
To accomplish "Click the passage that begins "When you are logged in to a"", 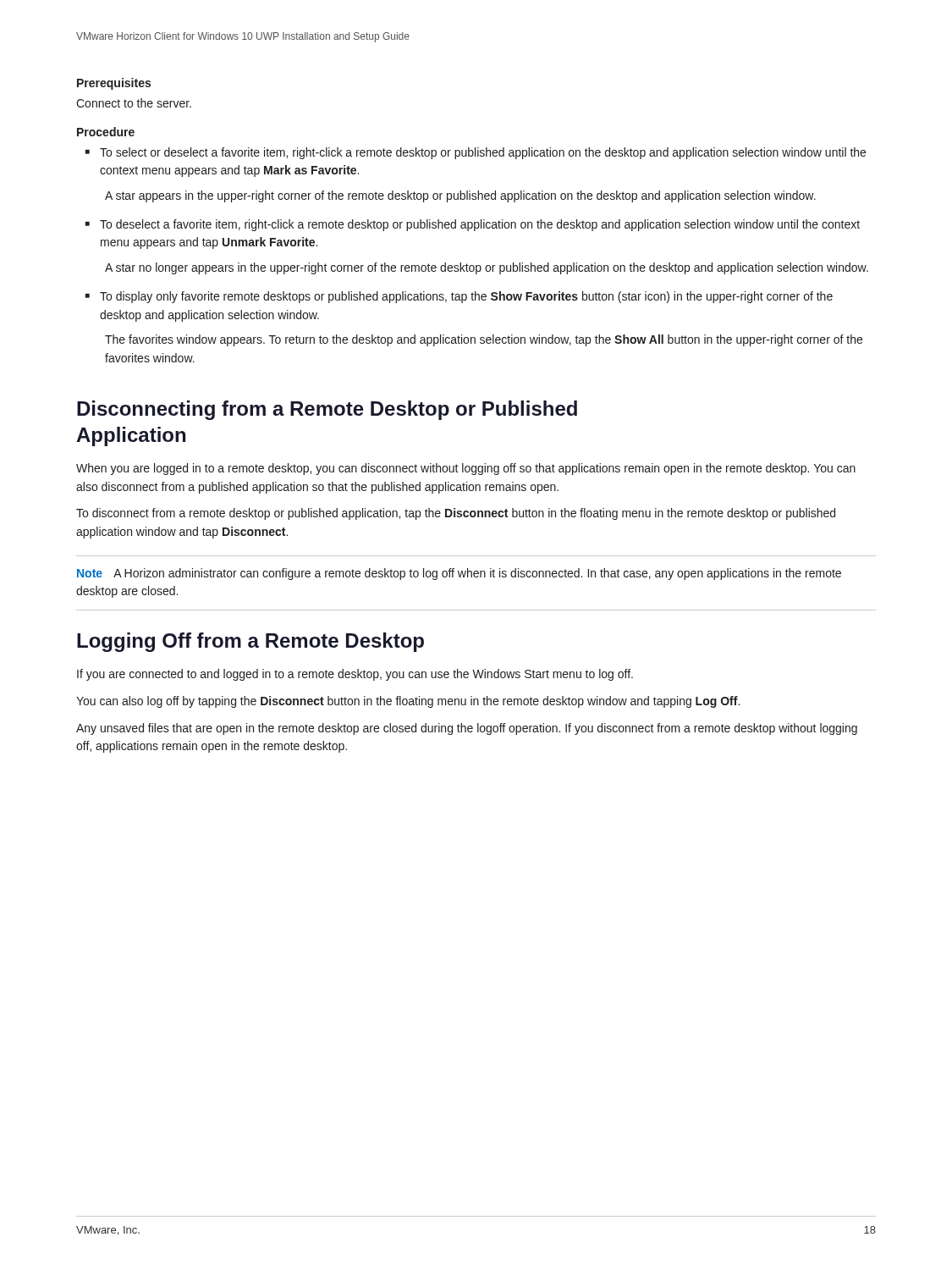I will coord(466,477).
